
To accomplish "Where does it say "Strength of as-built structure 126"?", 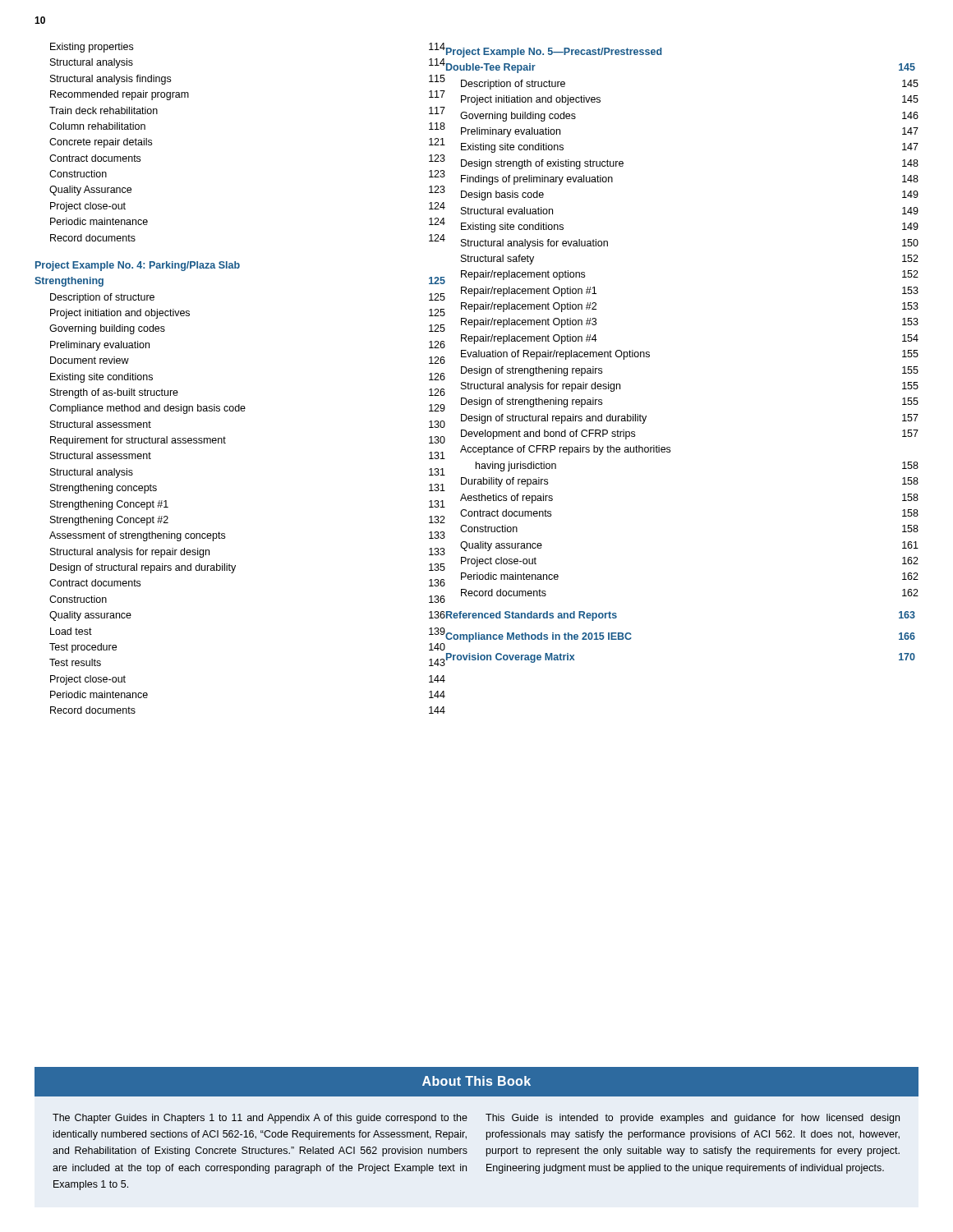I will pyautogui.click(x=121, y=393).
